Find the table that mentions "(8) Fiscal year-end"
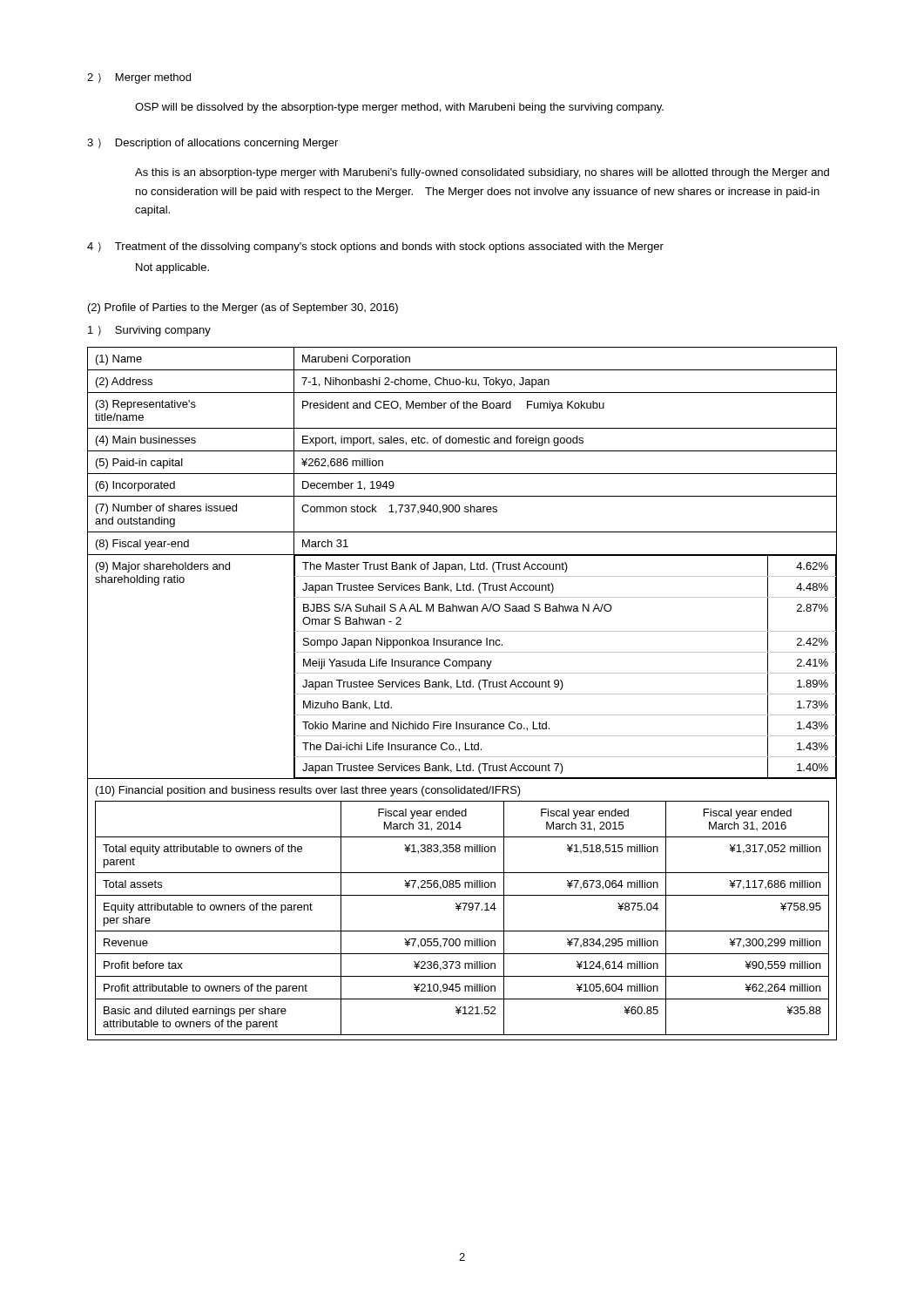Screen dimensions: 1307x924 462,694
